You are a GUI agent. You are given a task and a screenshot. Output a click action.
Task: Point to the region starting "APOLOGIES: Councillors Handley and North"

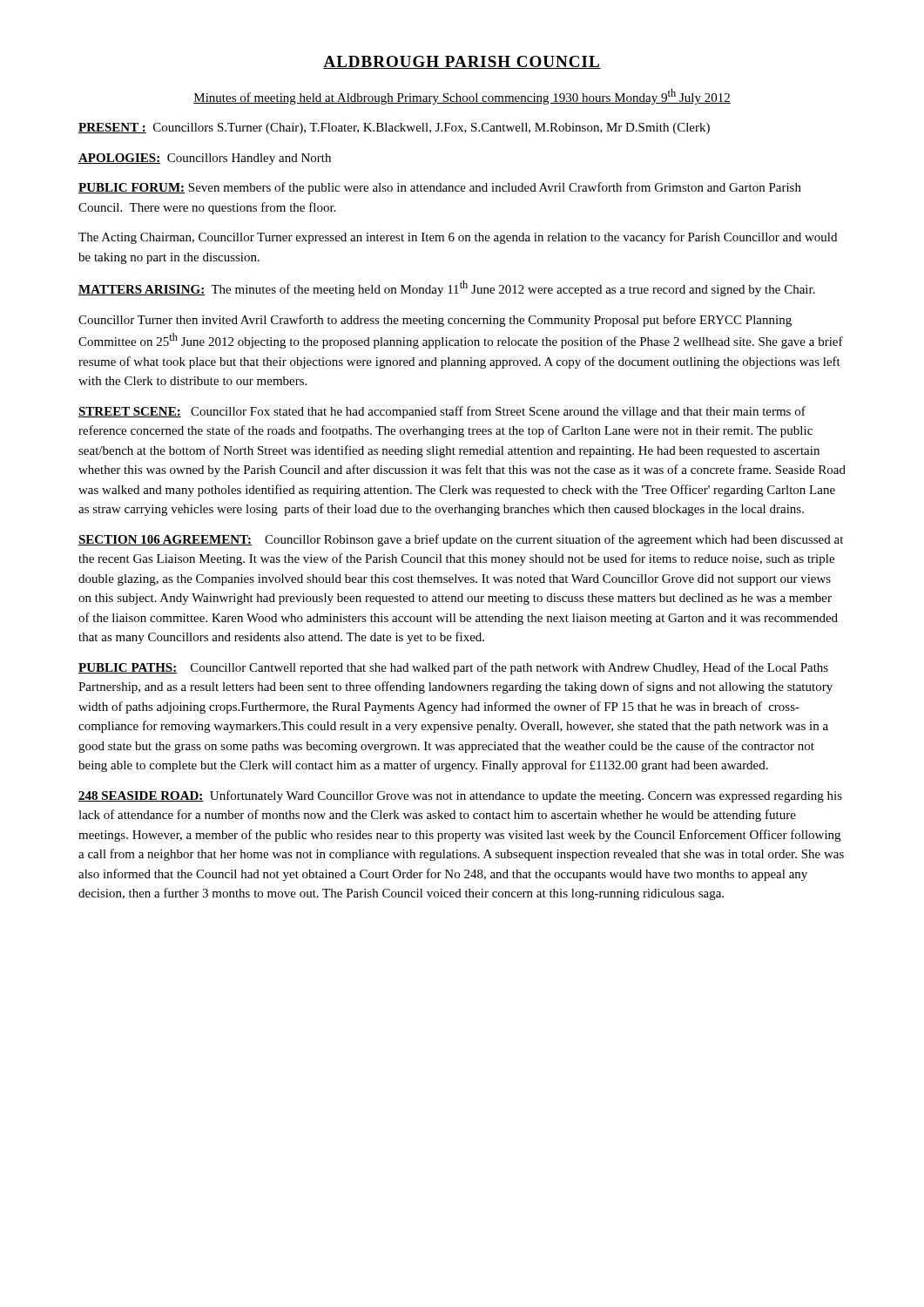205,157
